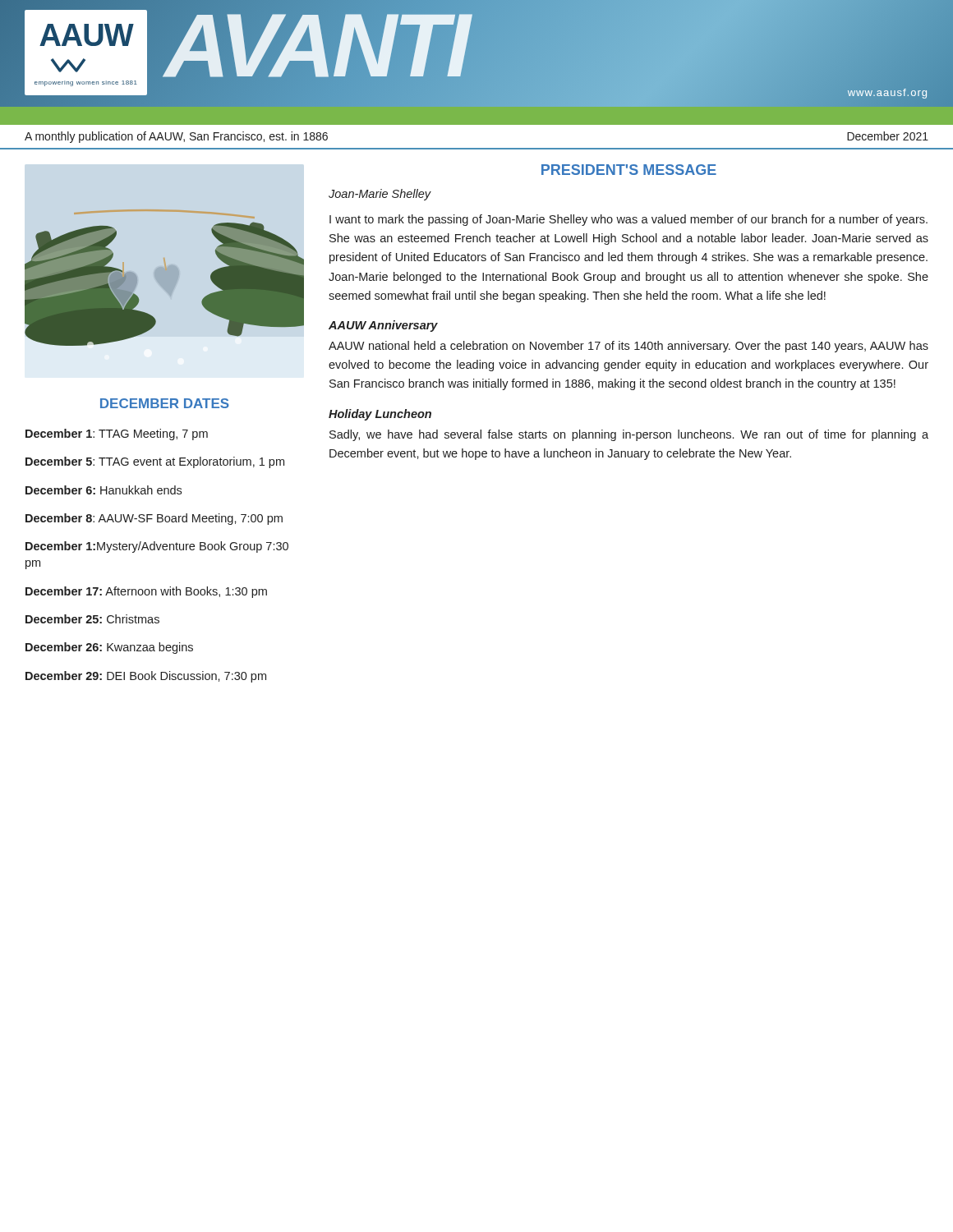Point to "AAUW Anniversary"

(383, 325)
